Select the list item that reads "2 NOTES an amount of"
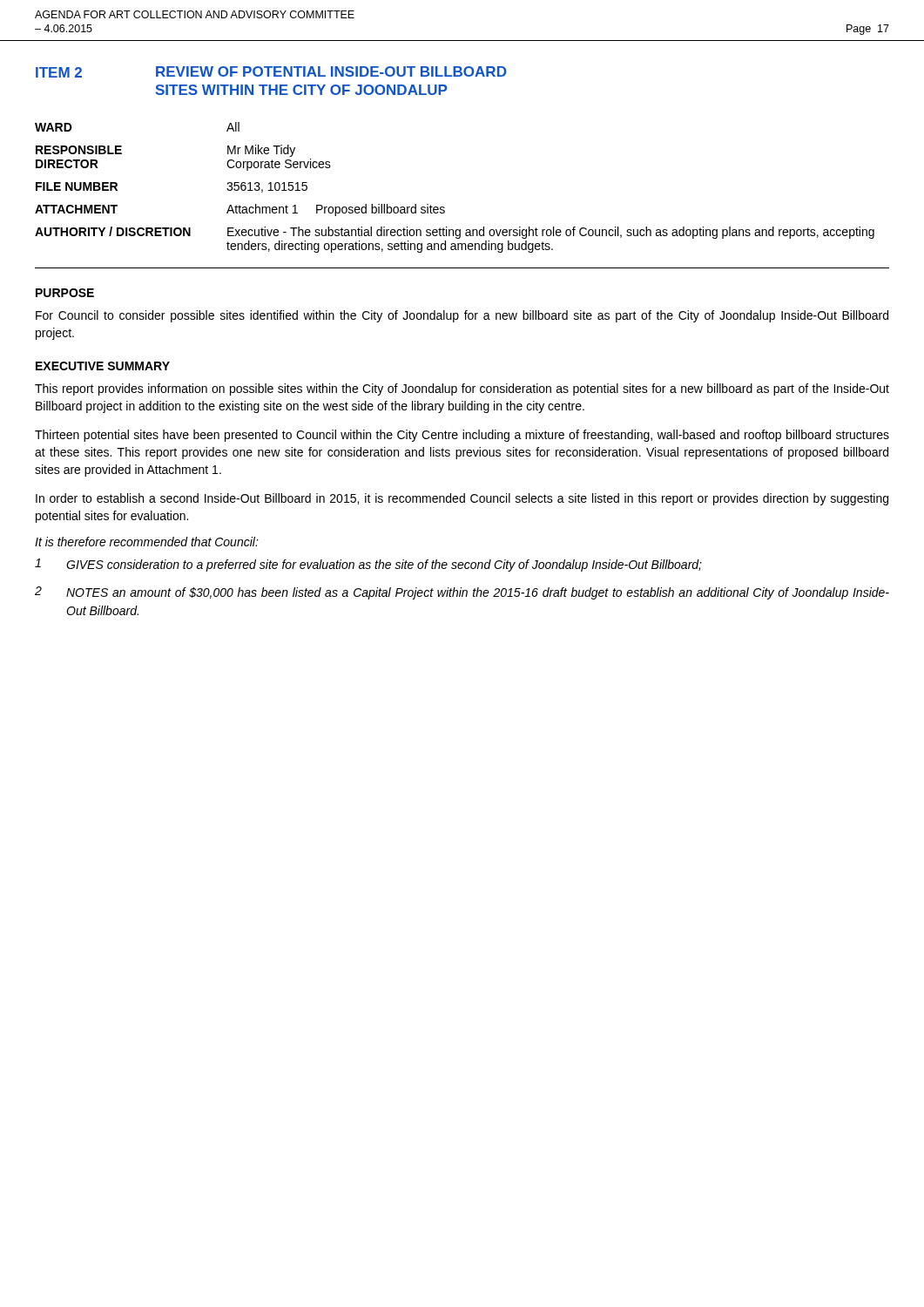Viewport: 924px width, 1307px height. click(462, 602)
